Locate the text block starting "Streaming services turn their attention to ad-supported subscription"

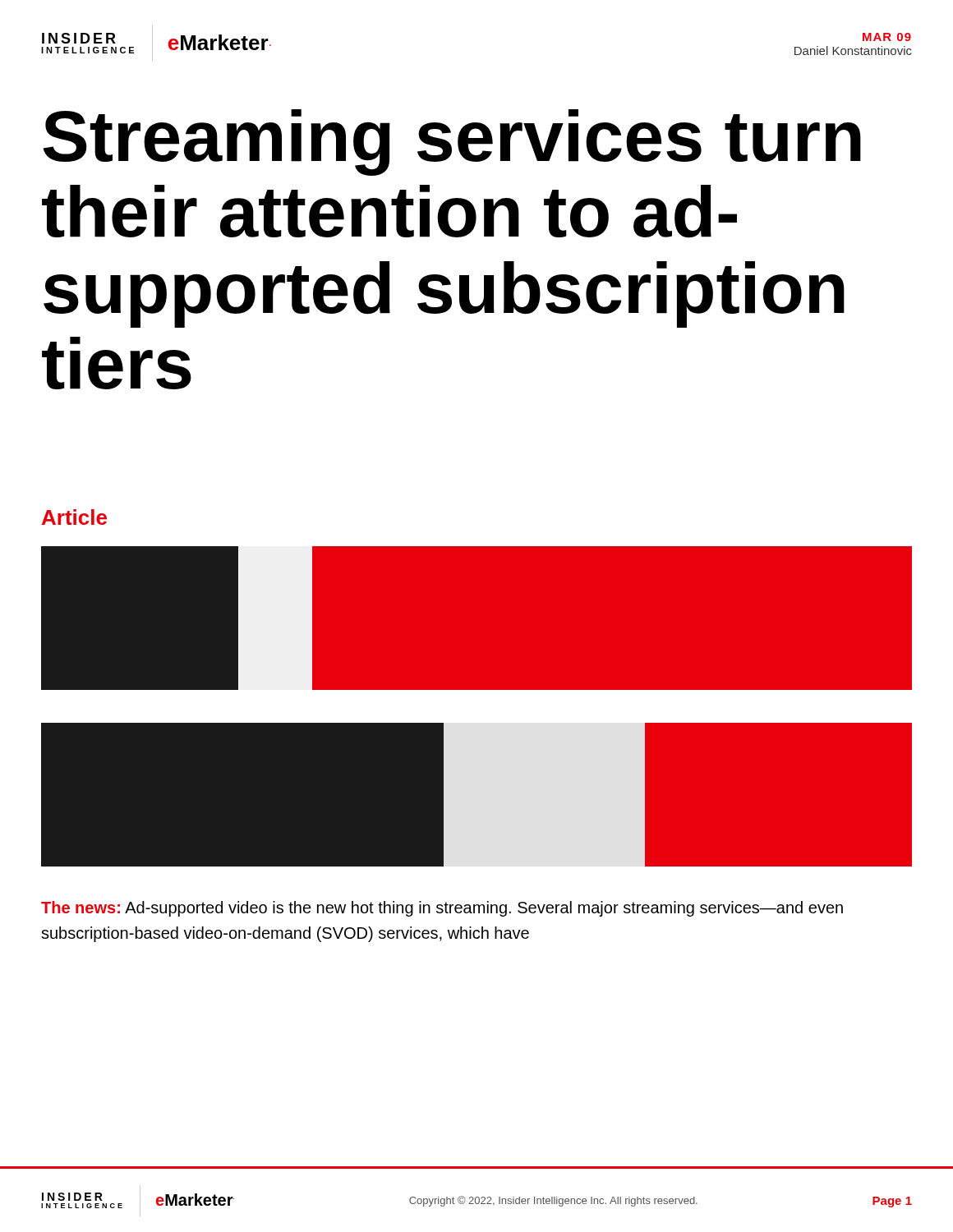476,250
